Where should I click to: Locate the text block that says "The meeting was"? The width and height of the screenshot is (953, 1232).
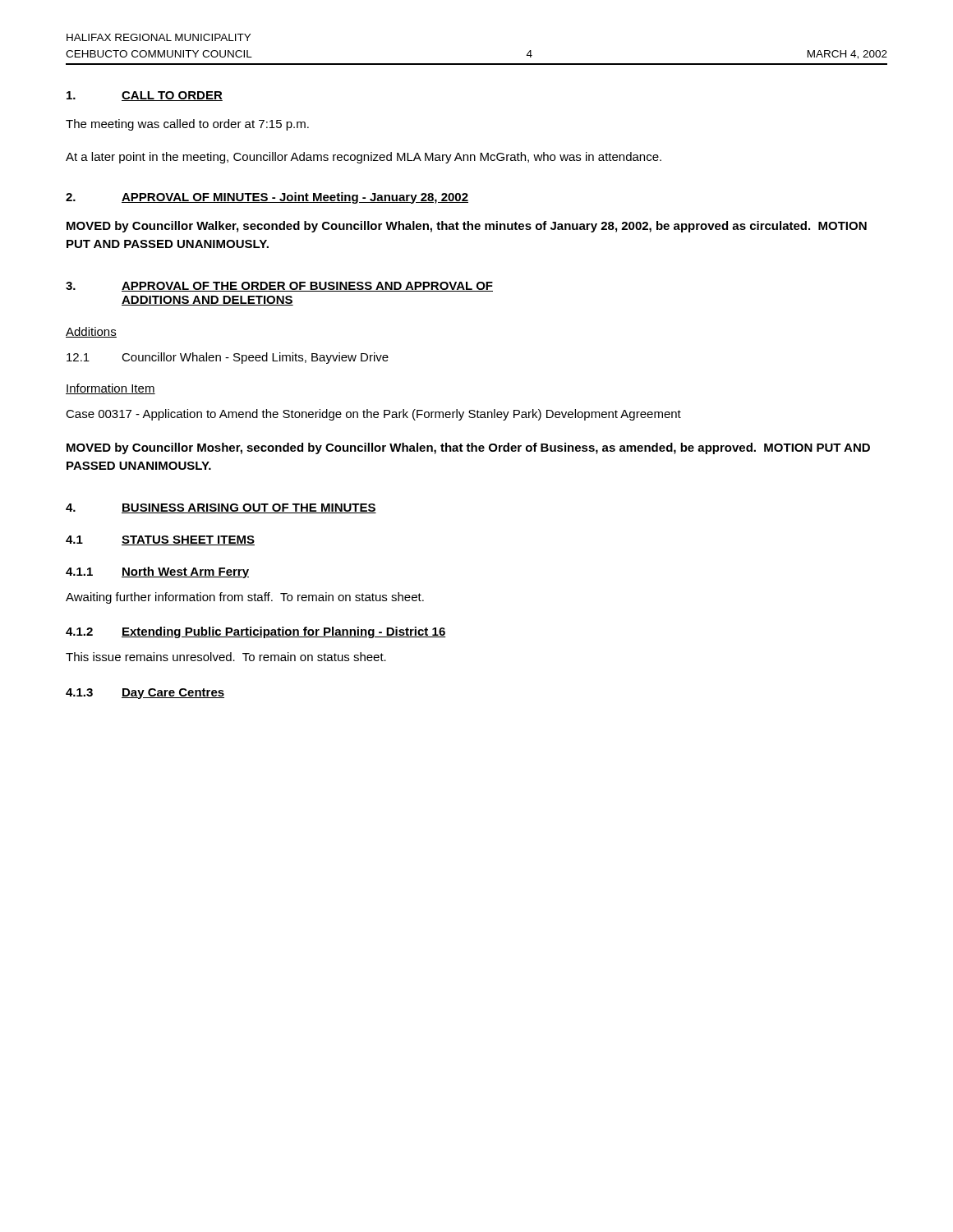point(188,123)
